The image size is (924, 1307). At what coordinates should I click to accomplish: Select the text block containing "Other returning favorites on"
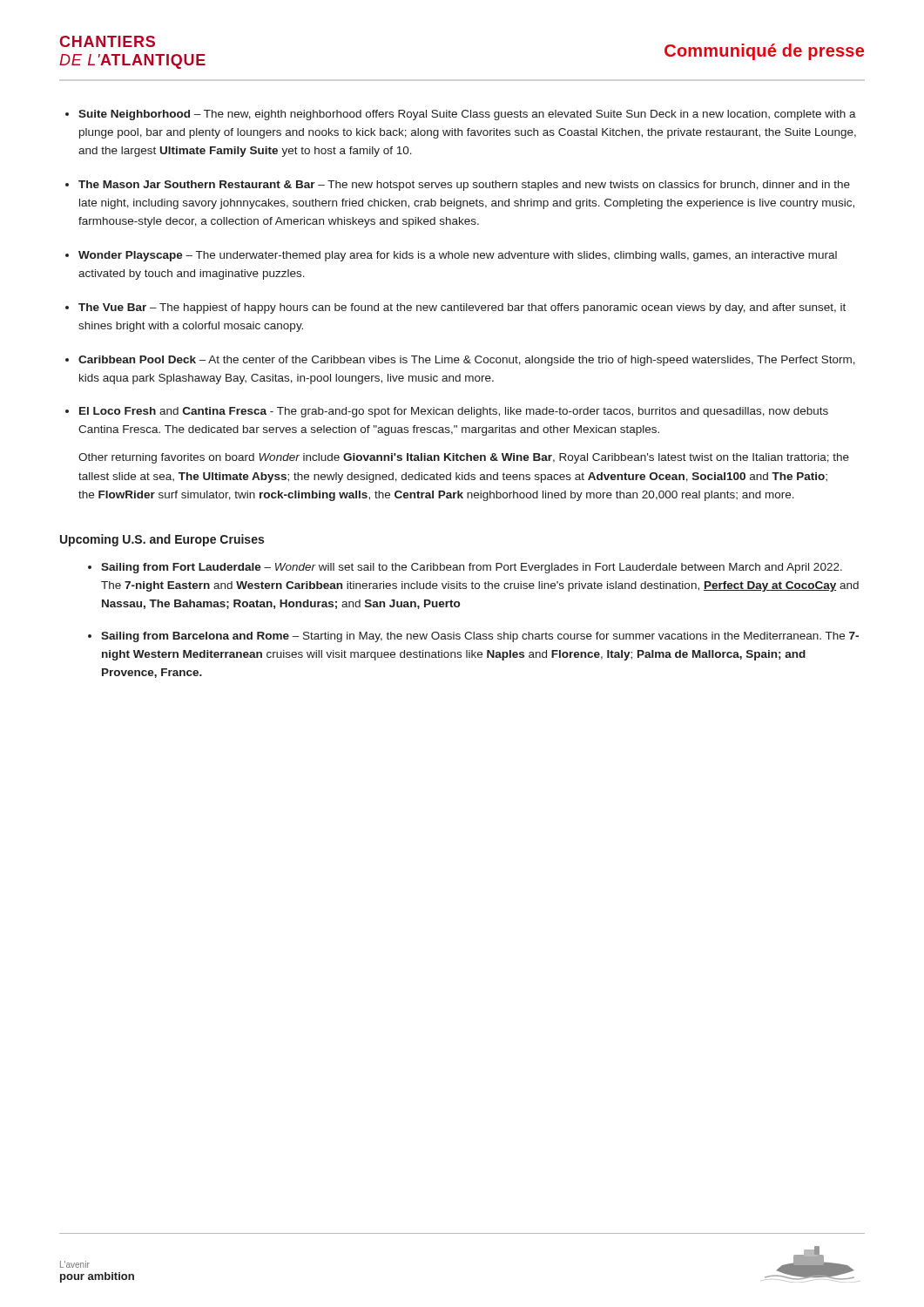[464, 476]
